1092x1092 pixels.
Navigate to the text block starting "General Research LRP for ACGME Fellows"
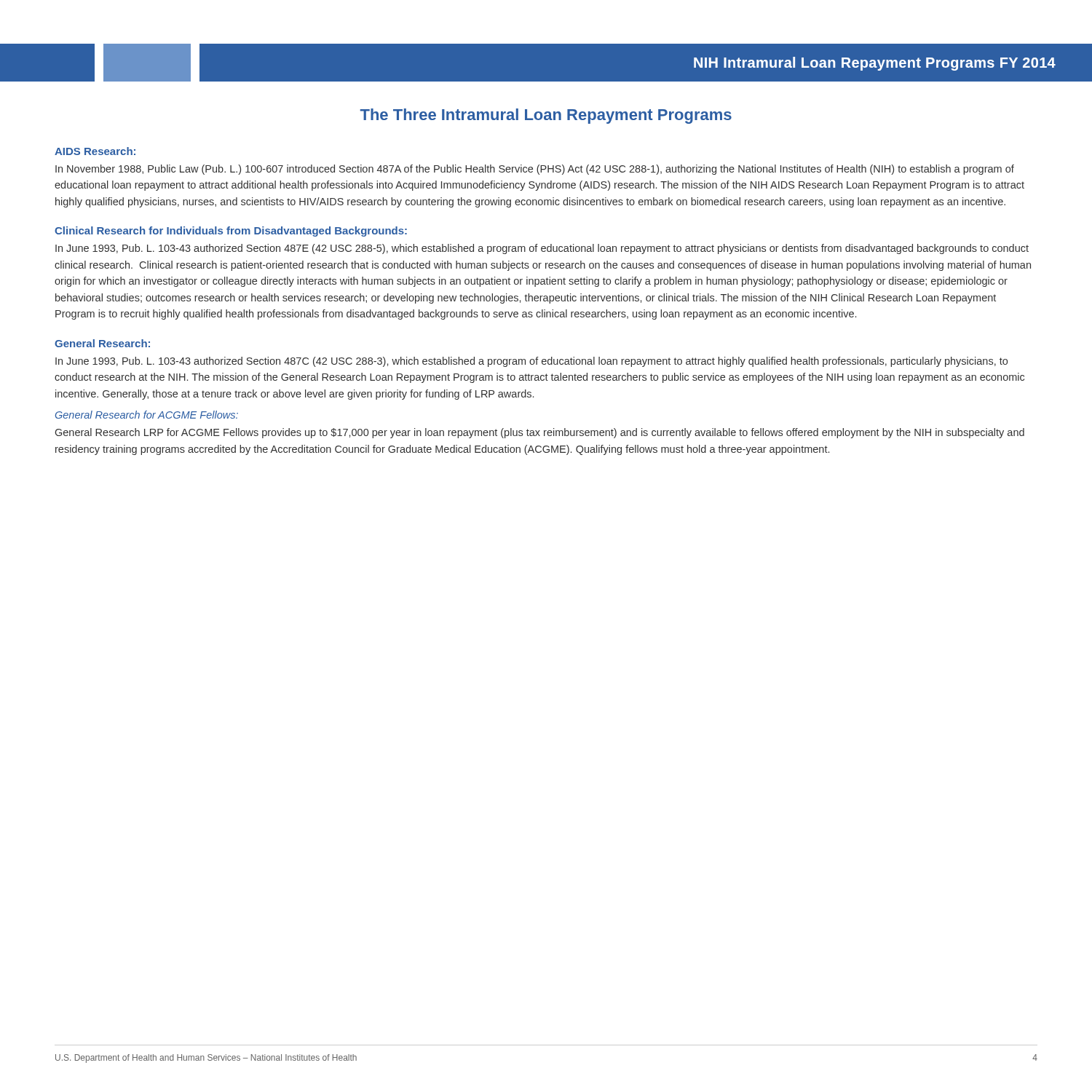540,441
